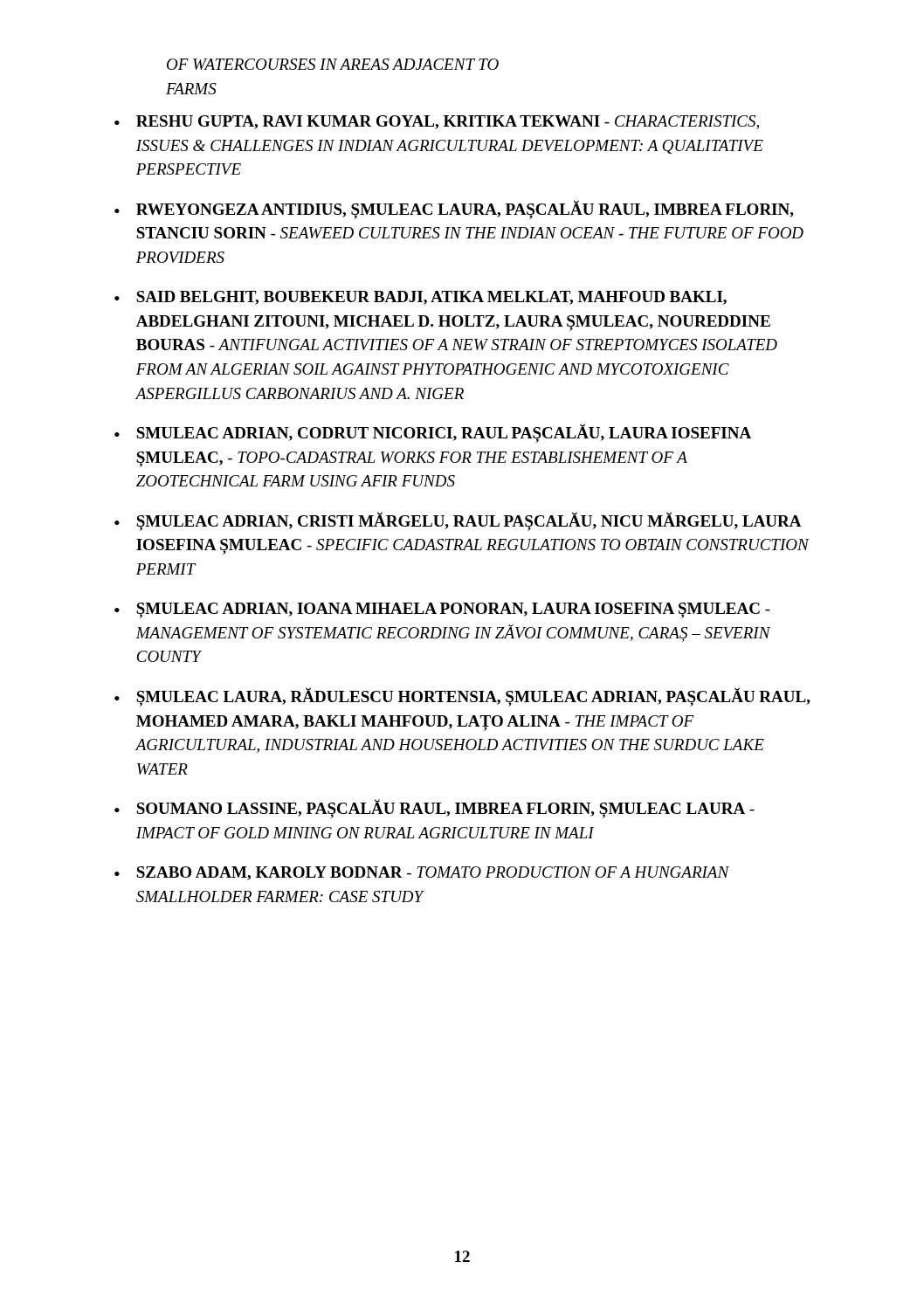The image size is (924, 1310).
Task: Click the passage that begins "ȘMULEAC LAURA, RĂDULESCU"
Action: coord(473,733)
